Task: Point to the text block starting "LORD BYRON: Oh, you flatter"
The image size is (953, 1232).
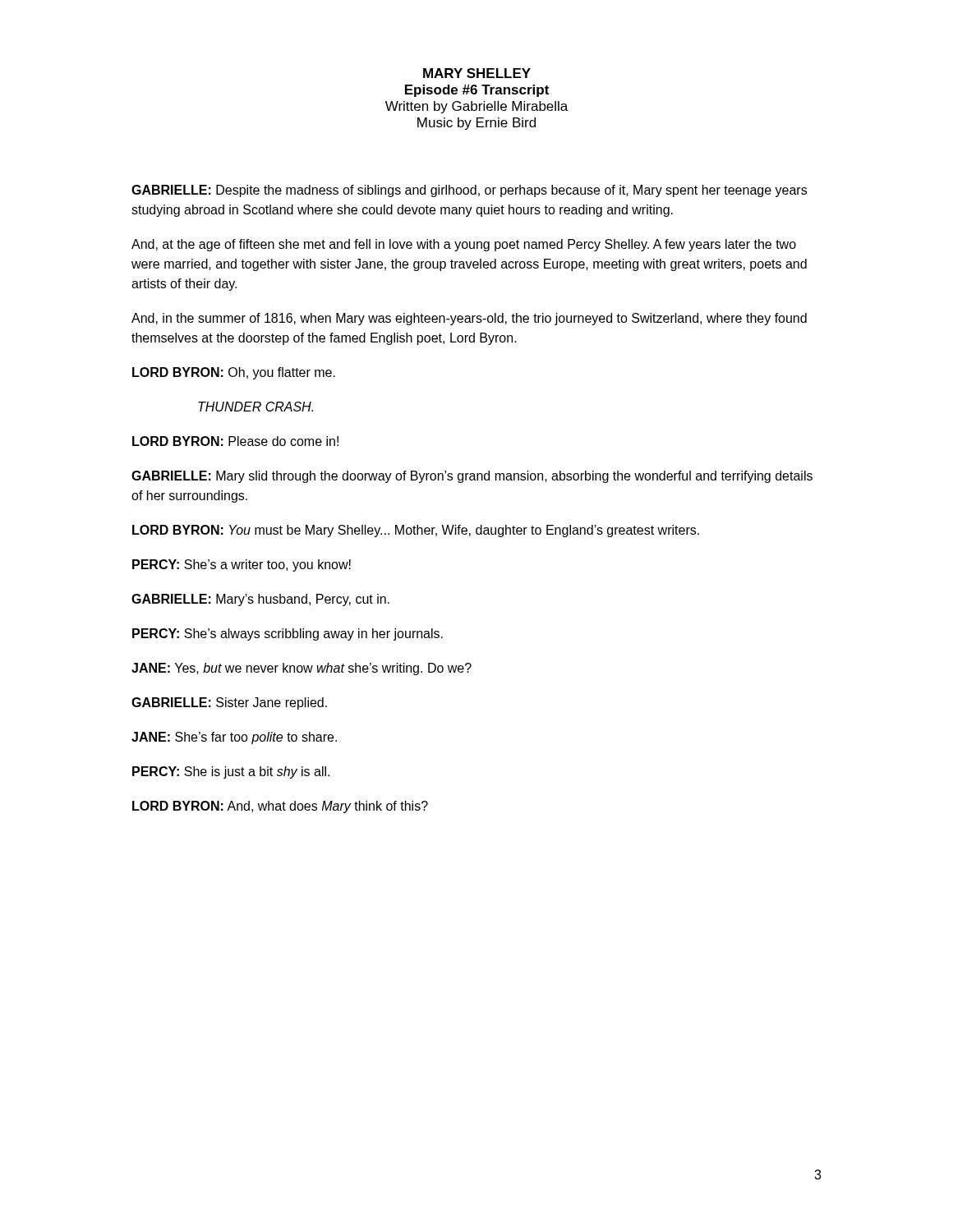Action: (x=234, y=372)
